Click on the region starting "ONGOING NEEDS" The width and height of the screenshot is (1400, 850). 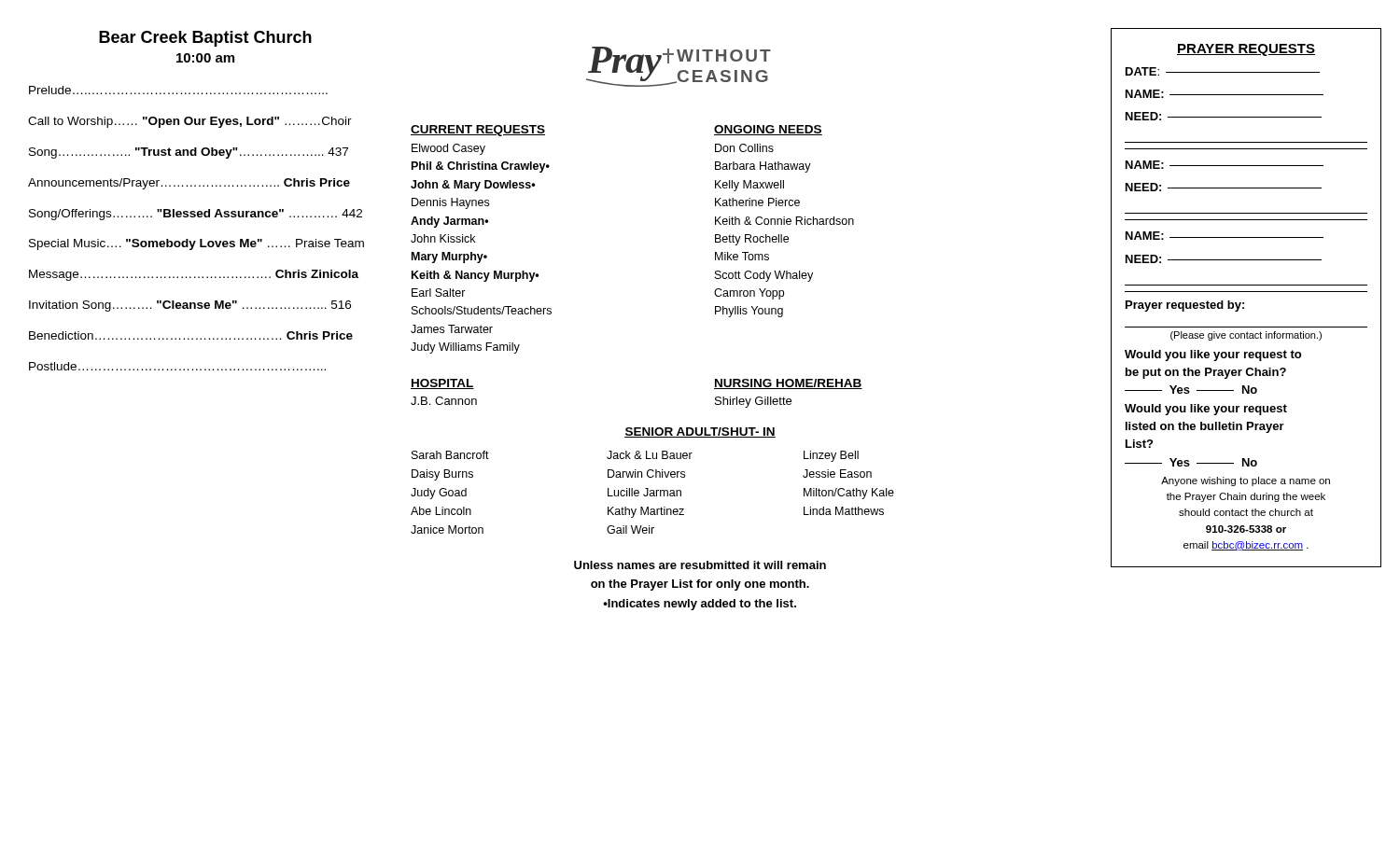[x=768, y=129]
